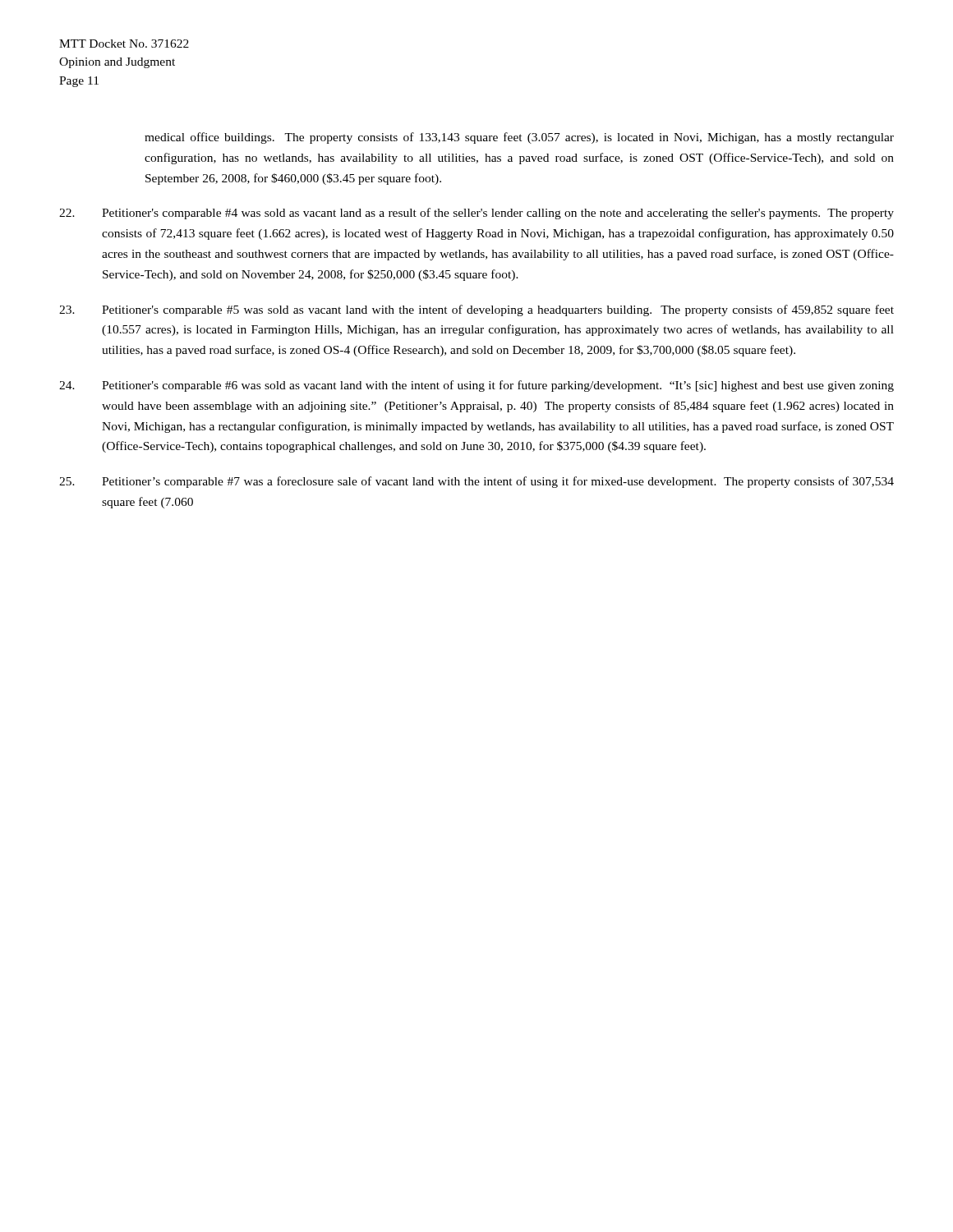Locate the list item with the text "24. Petitioner's comparable #6 was sold as vacant"

476,416
